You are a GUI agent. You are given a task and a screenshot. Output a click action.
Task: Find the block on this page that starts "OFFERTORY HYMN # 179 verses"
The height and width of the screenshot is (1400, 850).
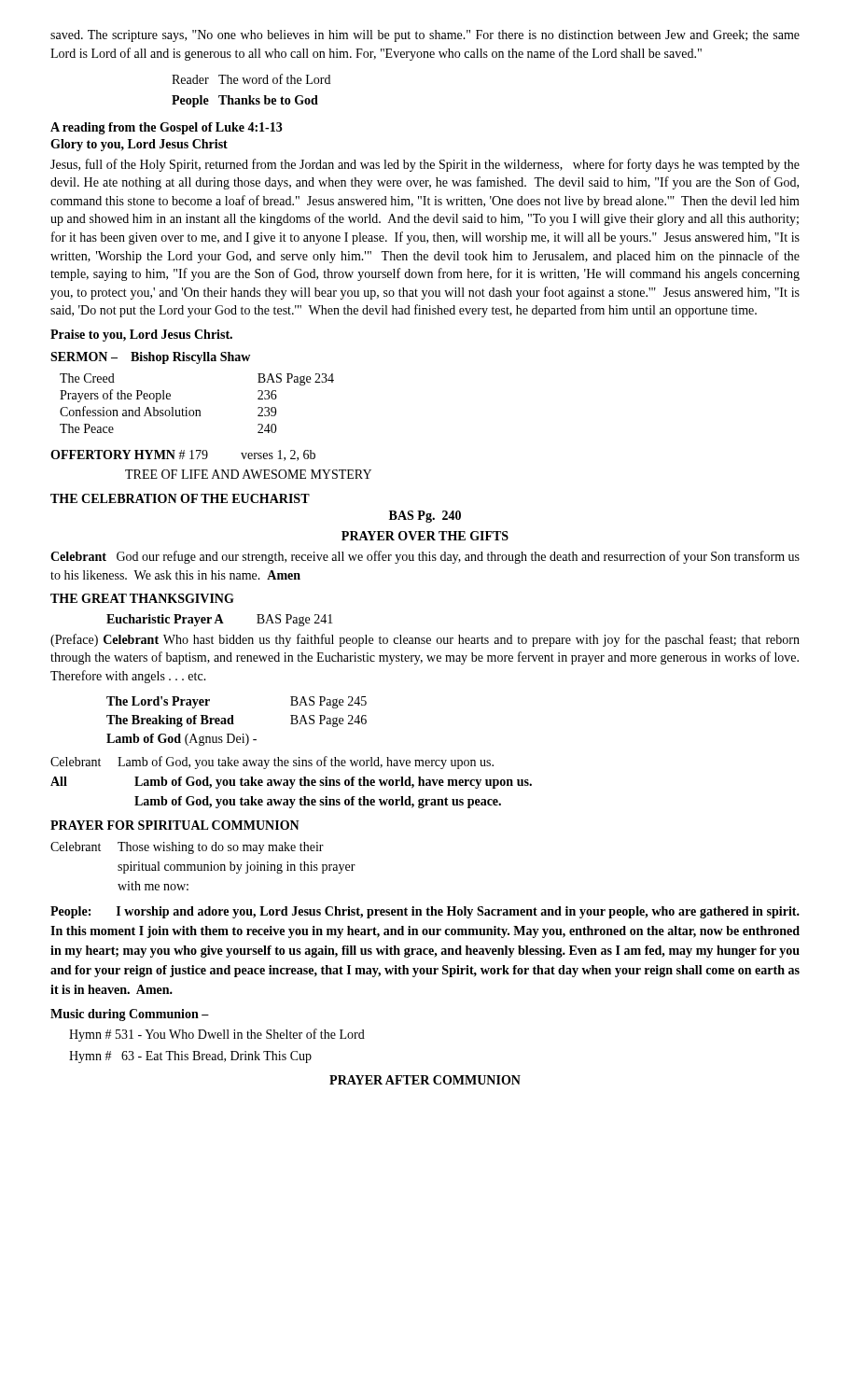[183, 455]
